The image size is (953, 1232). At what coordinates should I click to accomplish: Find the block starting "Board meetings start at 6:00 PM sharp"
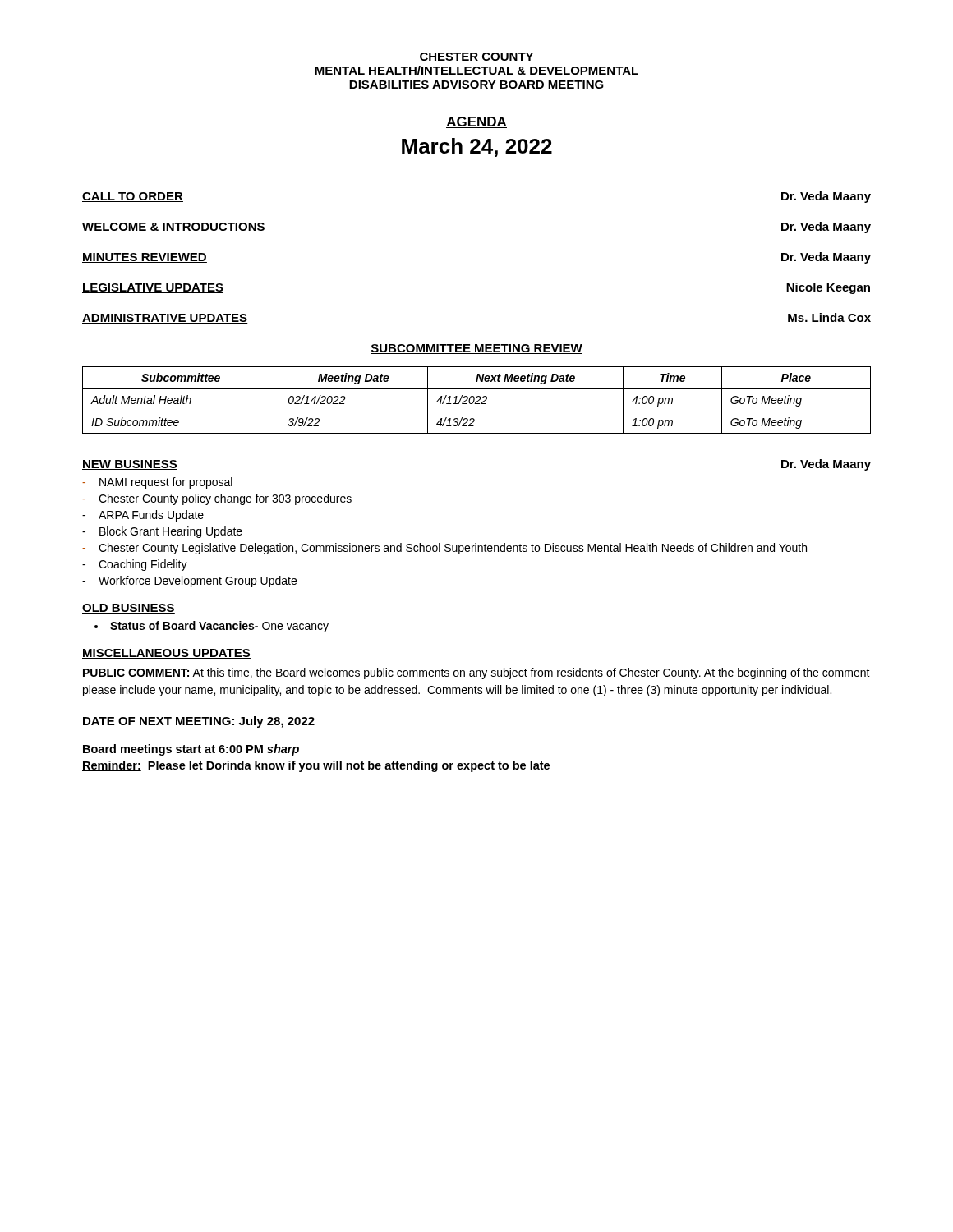(191, 749)
